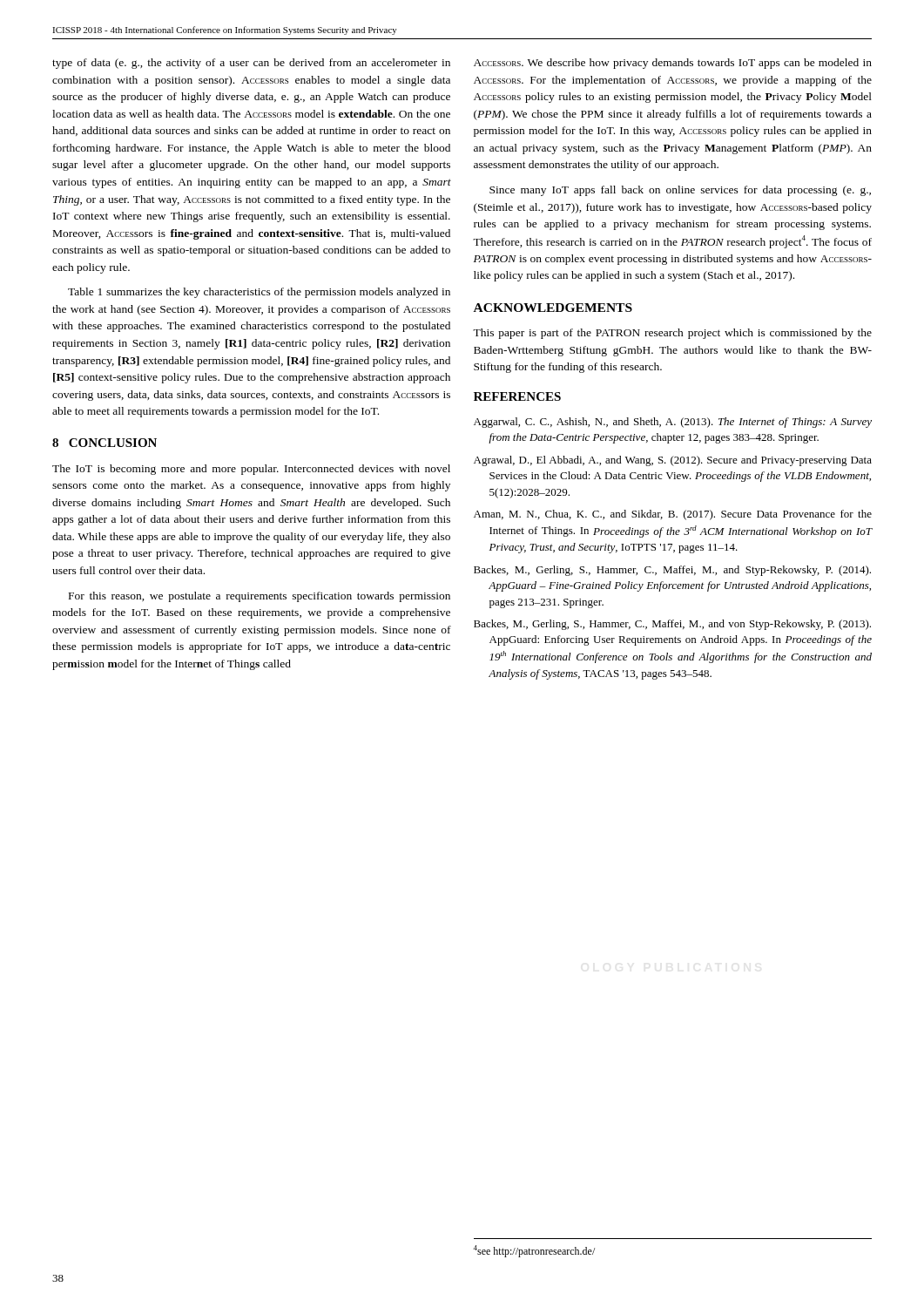Point to the block beginning "Since many IoT apps fall back"

click(x=673, y=232)
